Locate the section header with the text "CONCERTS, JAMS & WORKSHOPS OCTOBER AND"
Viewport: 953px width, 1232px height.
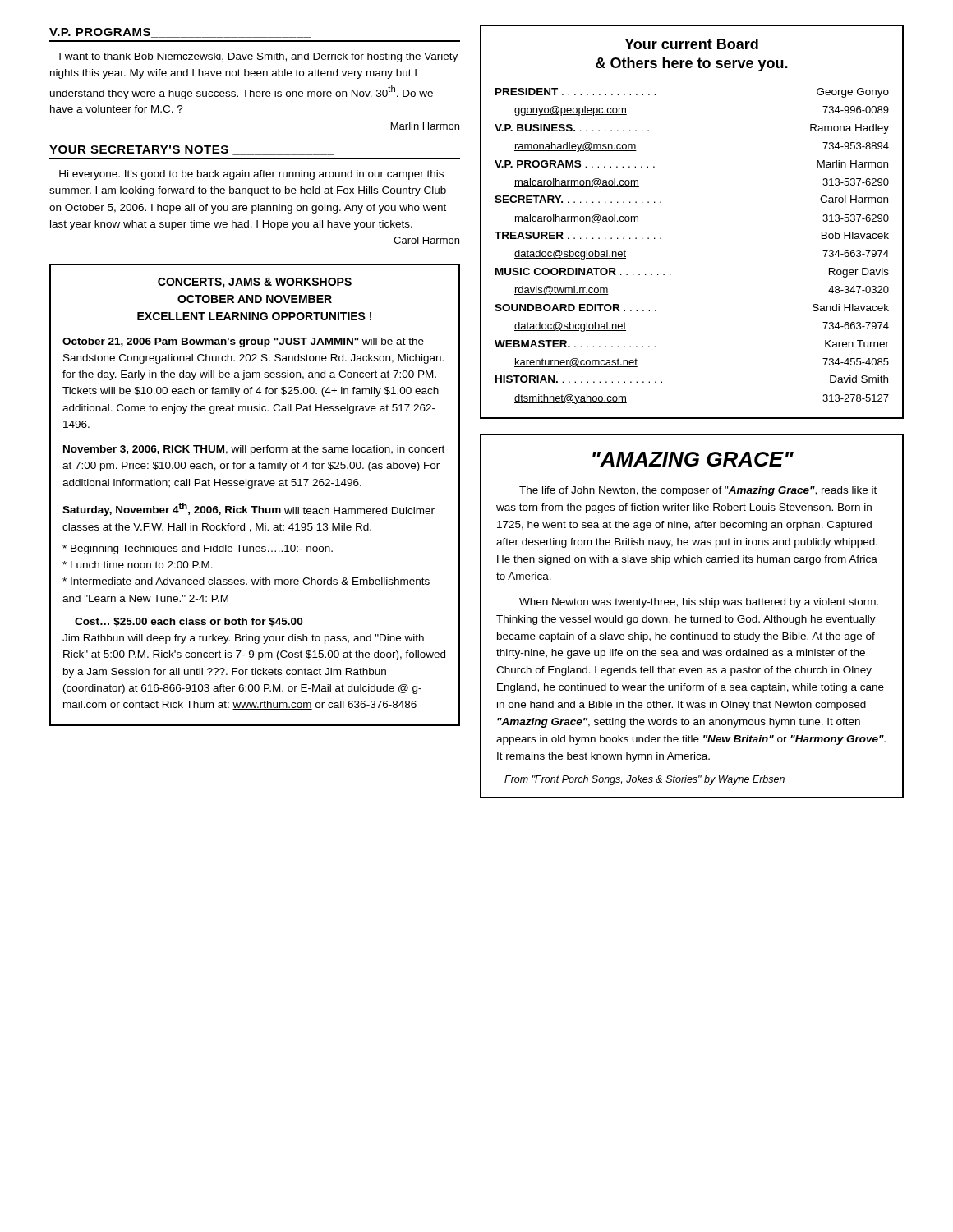[255, 299]
